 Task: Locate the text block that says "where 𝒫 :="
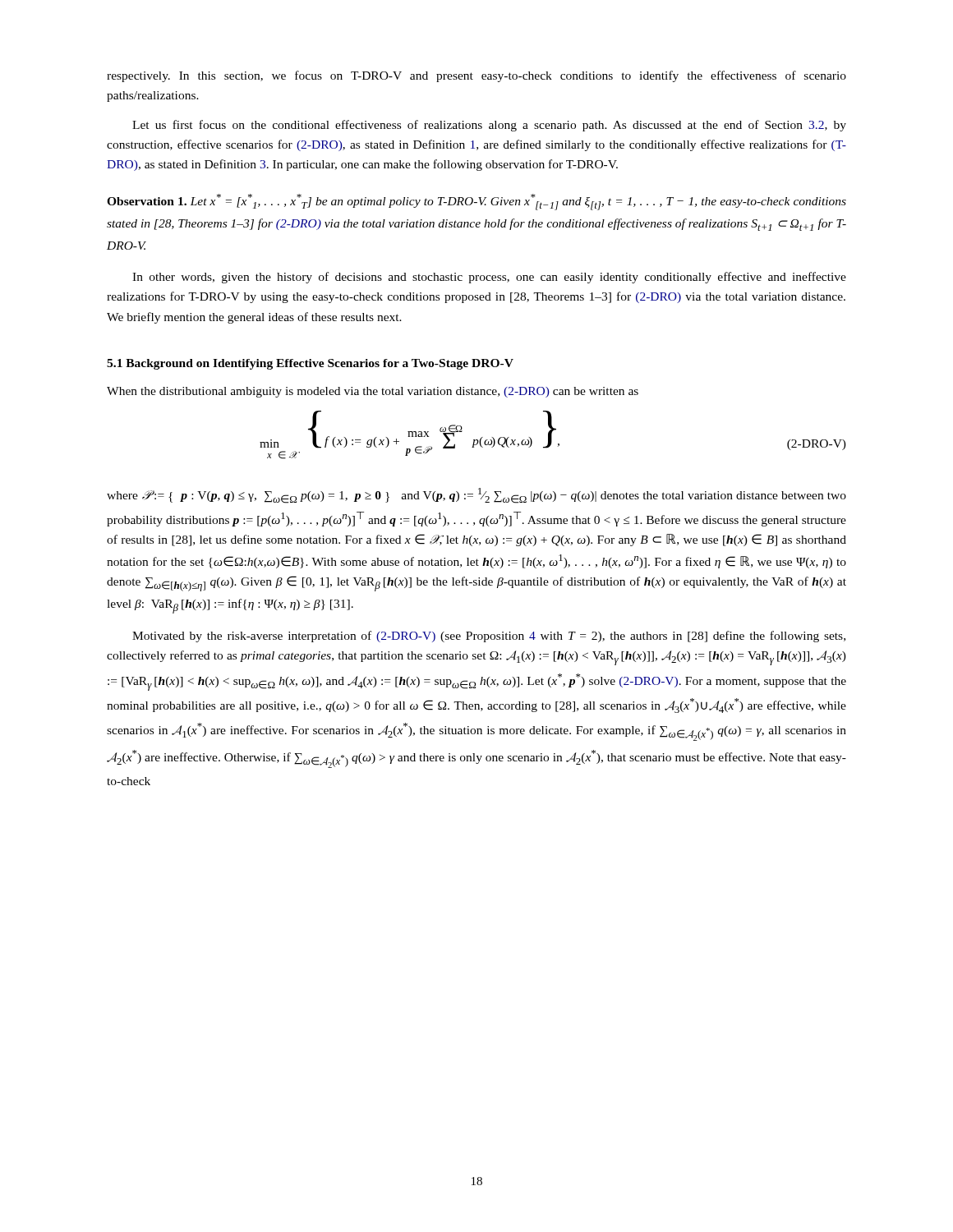coord(476,549)
